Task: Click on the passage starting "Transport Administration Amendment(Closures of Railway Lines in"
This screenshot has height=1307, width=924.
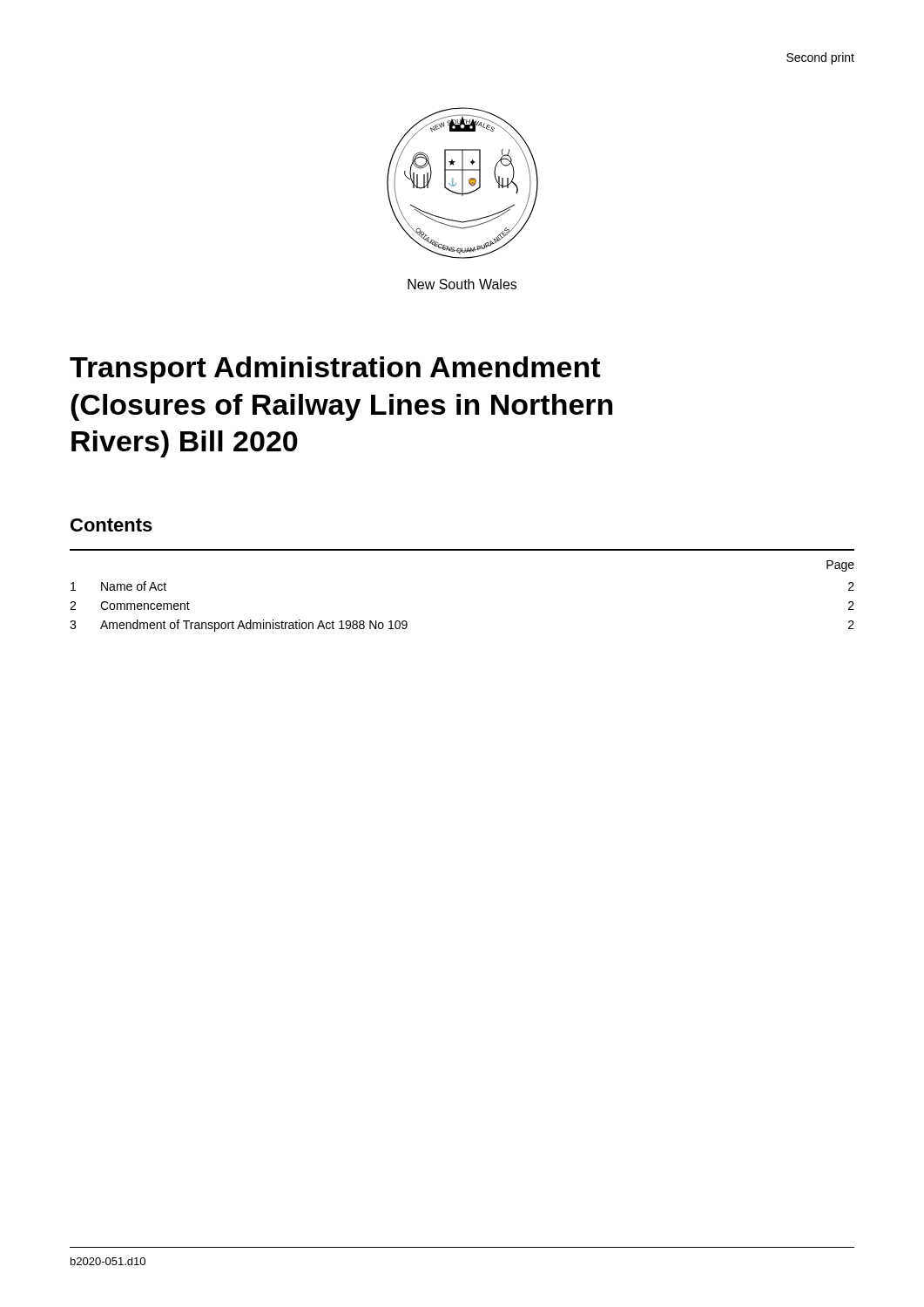Action: (342, 404)
